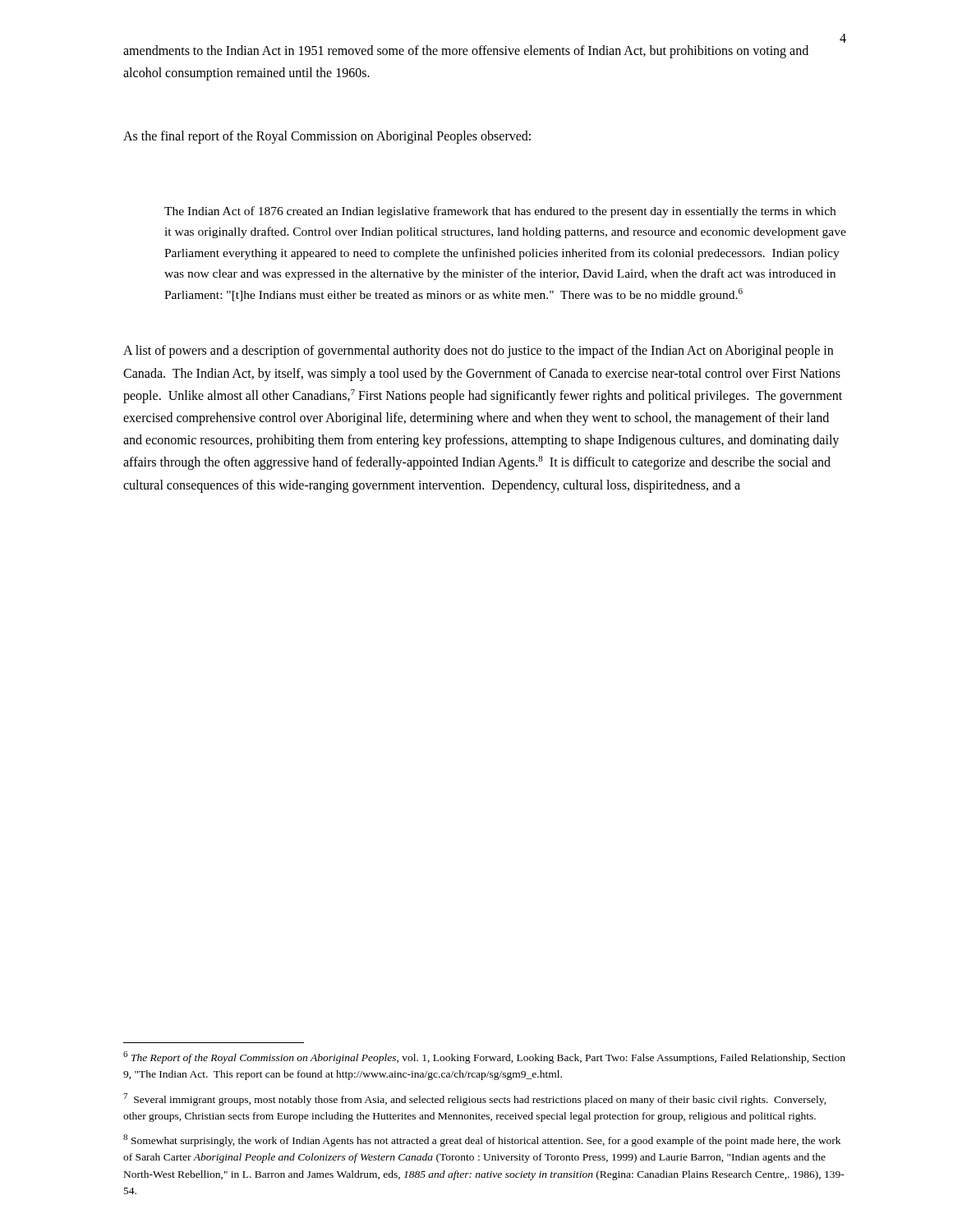Click on the footnote that says "8 Somewhat surprisingly, the"
The height and width of the screenshot is (1232, 953).
(484, 1165)
